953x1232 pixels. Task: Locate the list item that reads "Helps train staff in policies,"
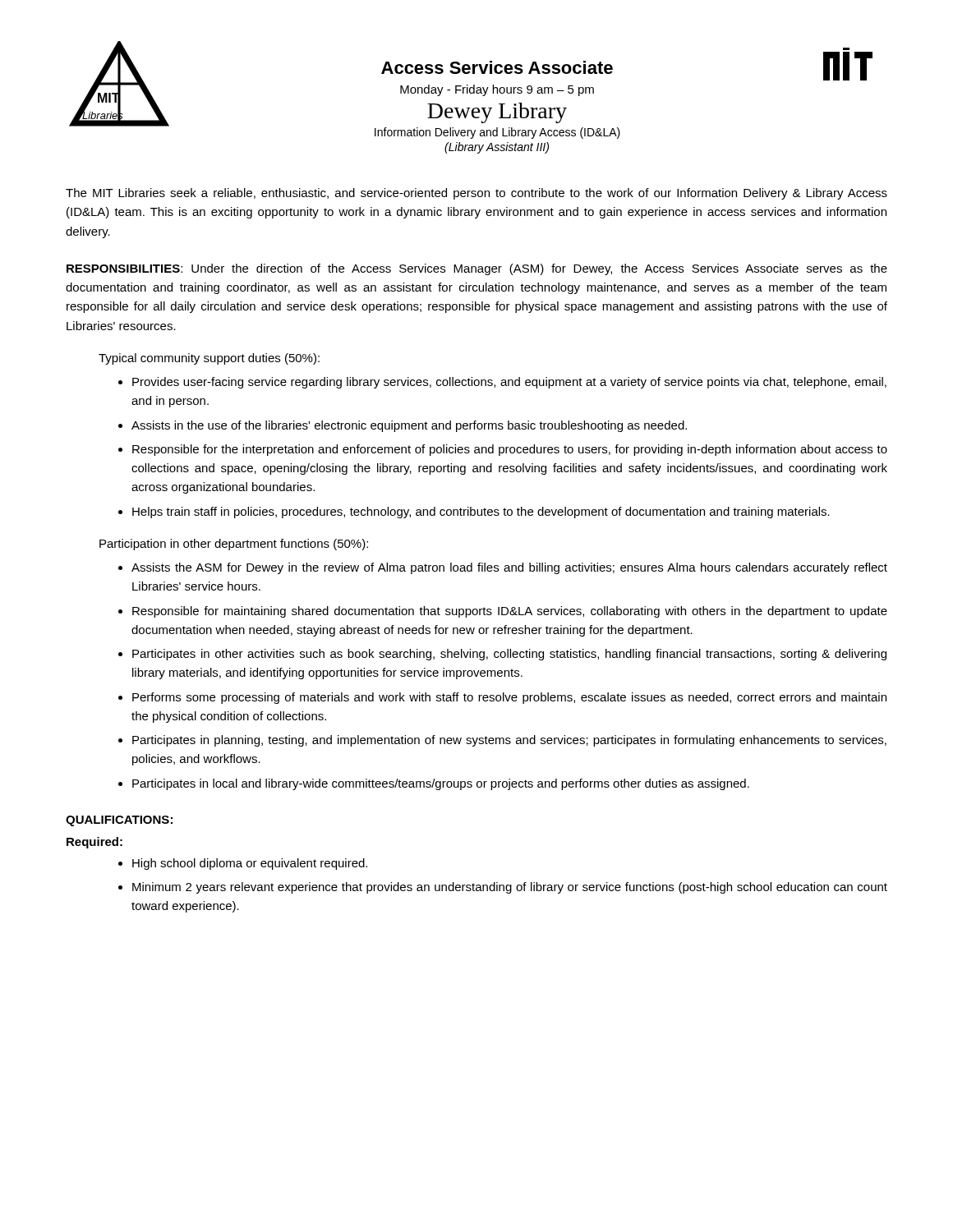coord(481,511)
